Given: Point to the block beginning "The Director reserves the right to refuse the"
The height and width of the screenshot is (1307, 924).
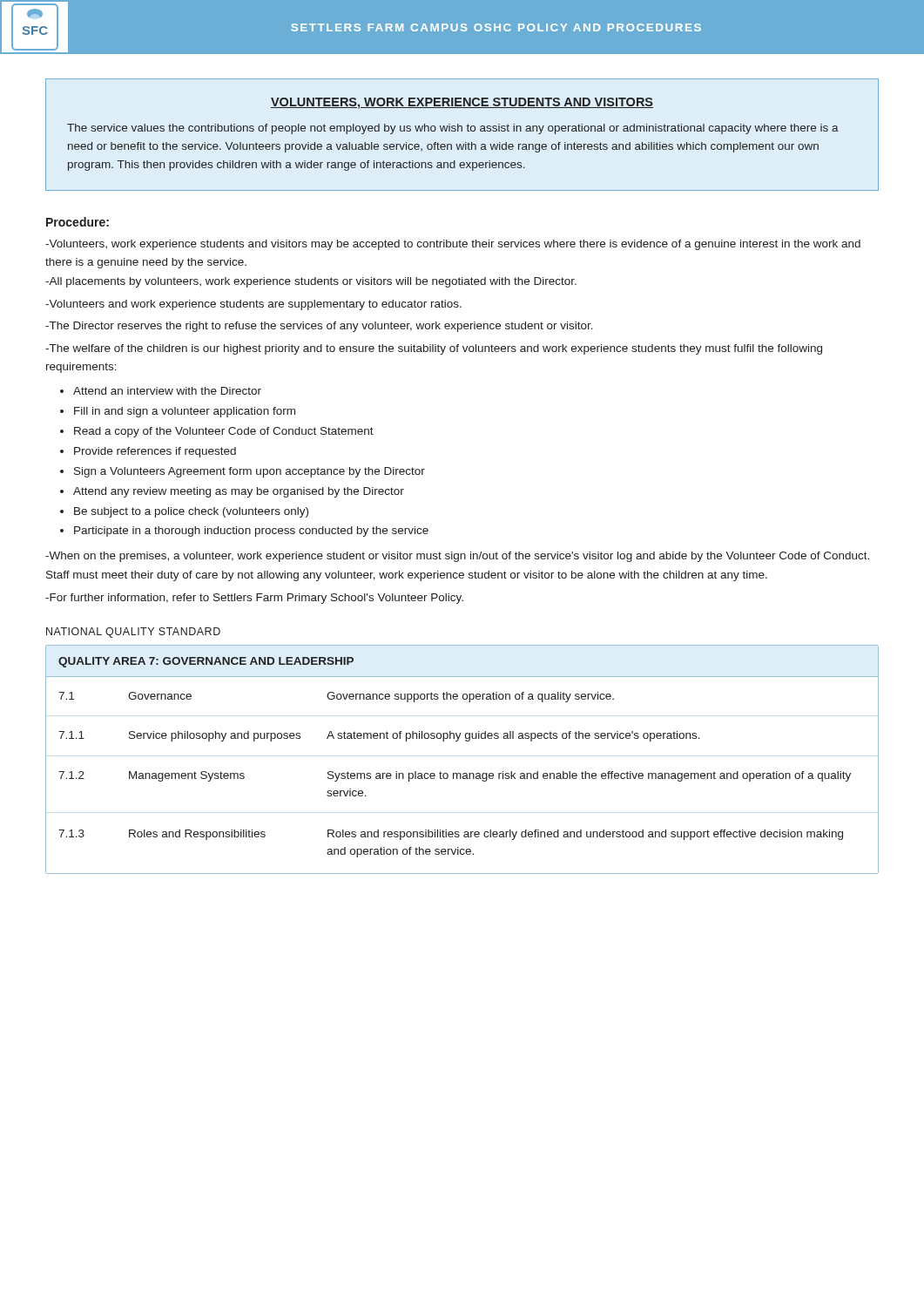Looking at the screenshot, I should (x=319, y=326).
